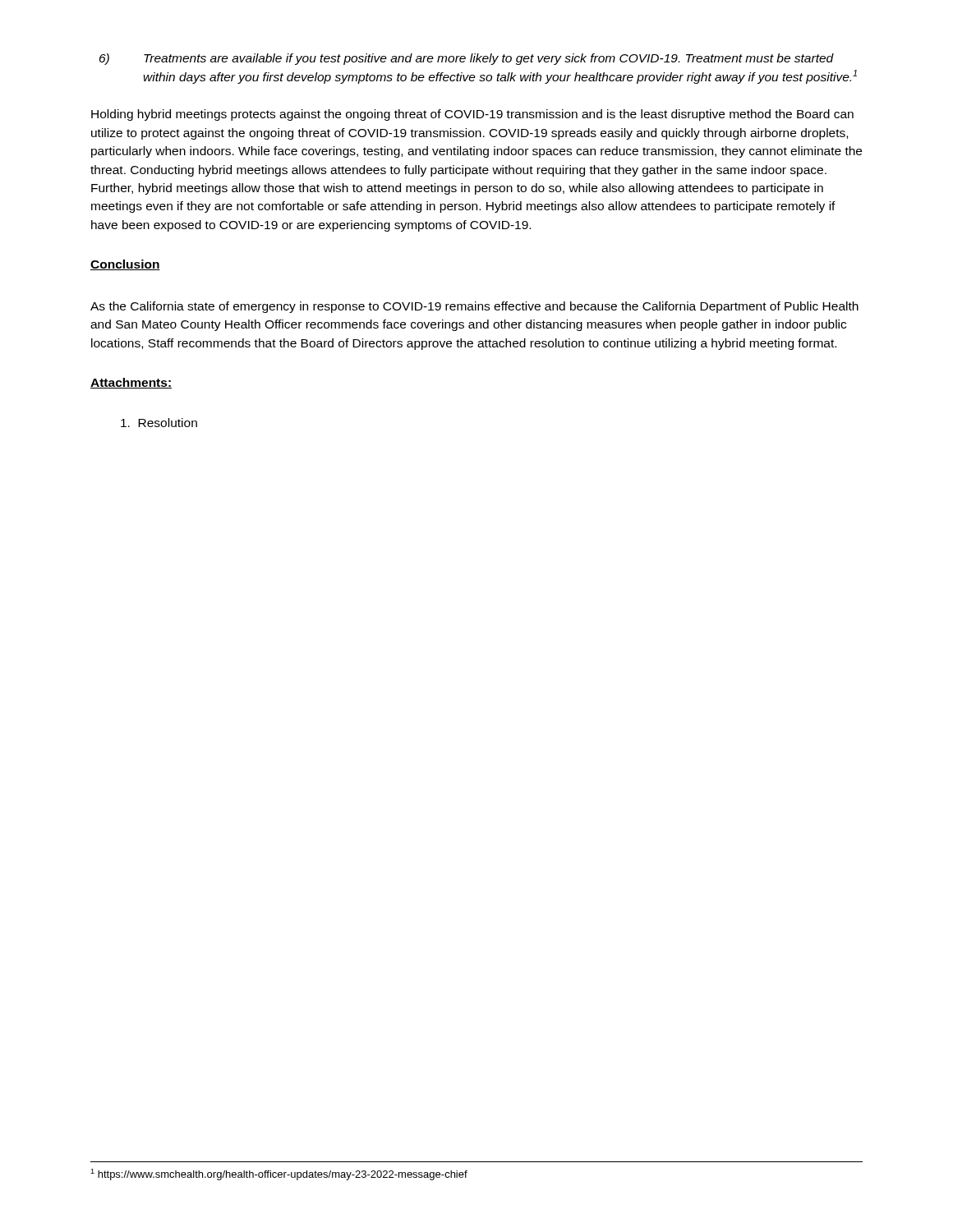Find the block on this page that starts "Holding hybrid meetings protects against the ongoing"
The height and width of the screenshot is (1232, 953).
476,169
